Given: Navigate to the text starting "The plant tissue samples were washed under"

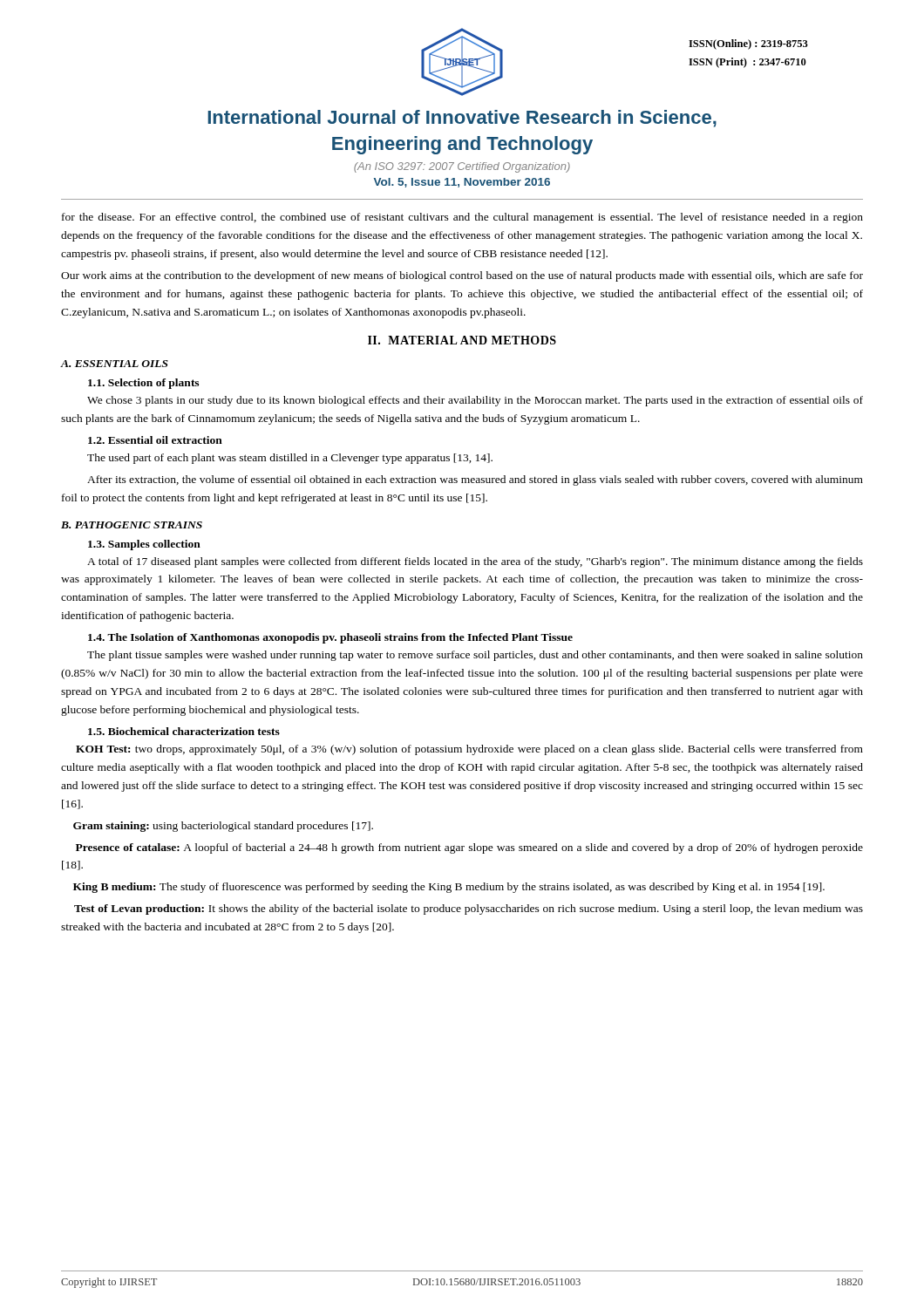Looking at the screenshot, I should (x=462, y=682).
